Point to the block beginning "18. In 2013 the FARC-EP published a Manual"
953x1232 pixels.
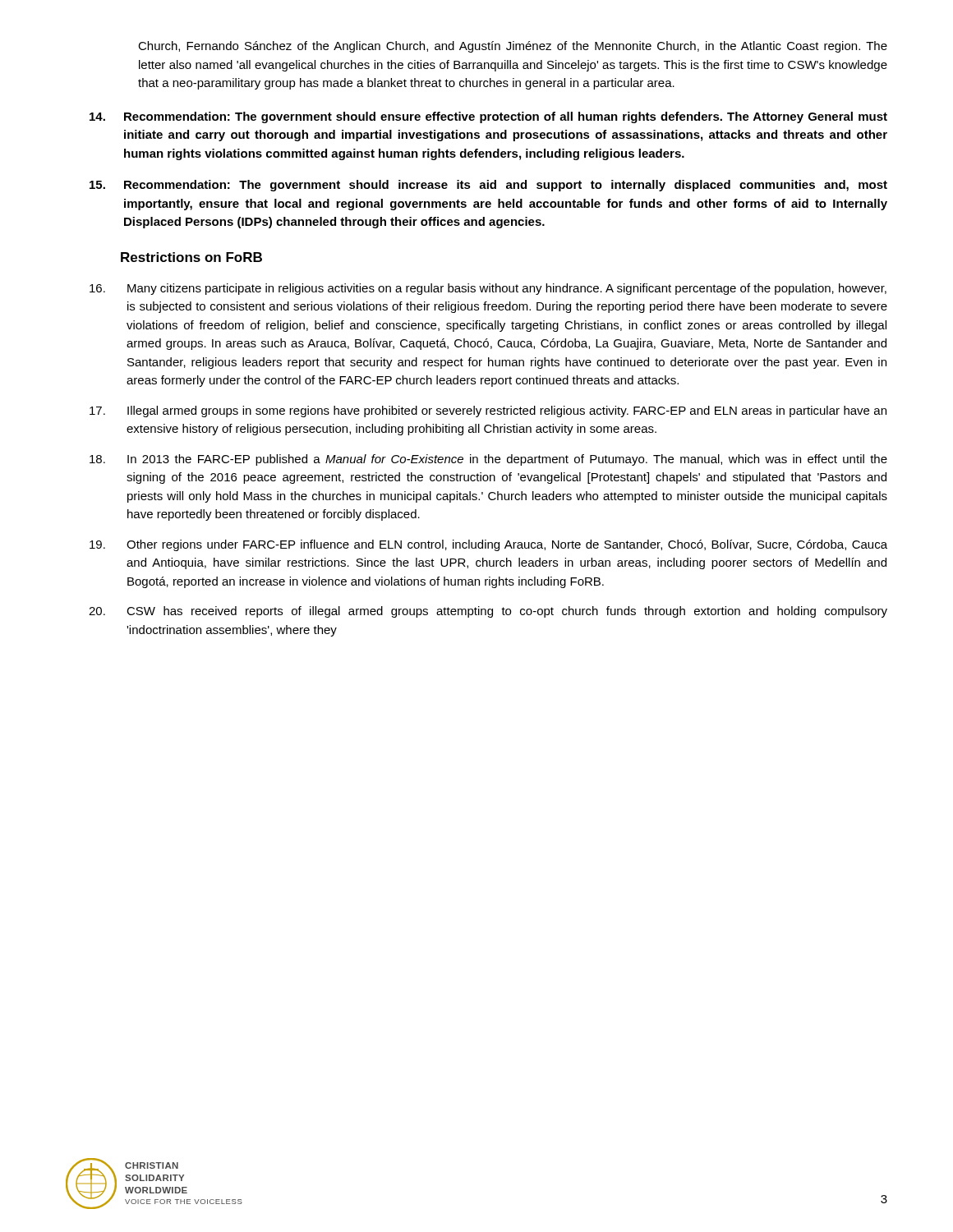pyautogui.click(x=488, y=487)
